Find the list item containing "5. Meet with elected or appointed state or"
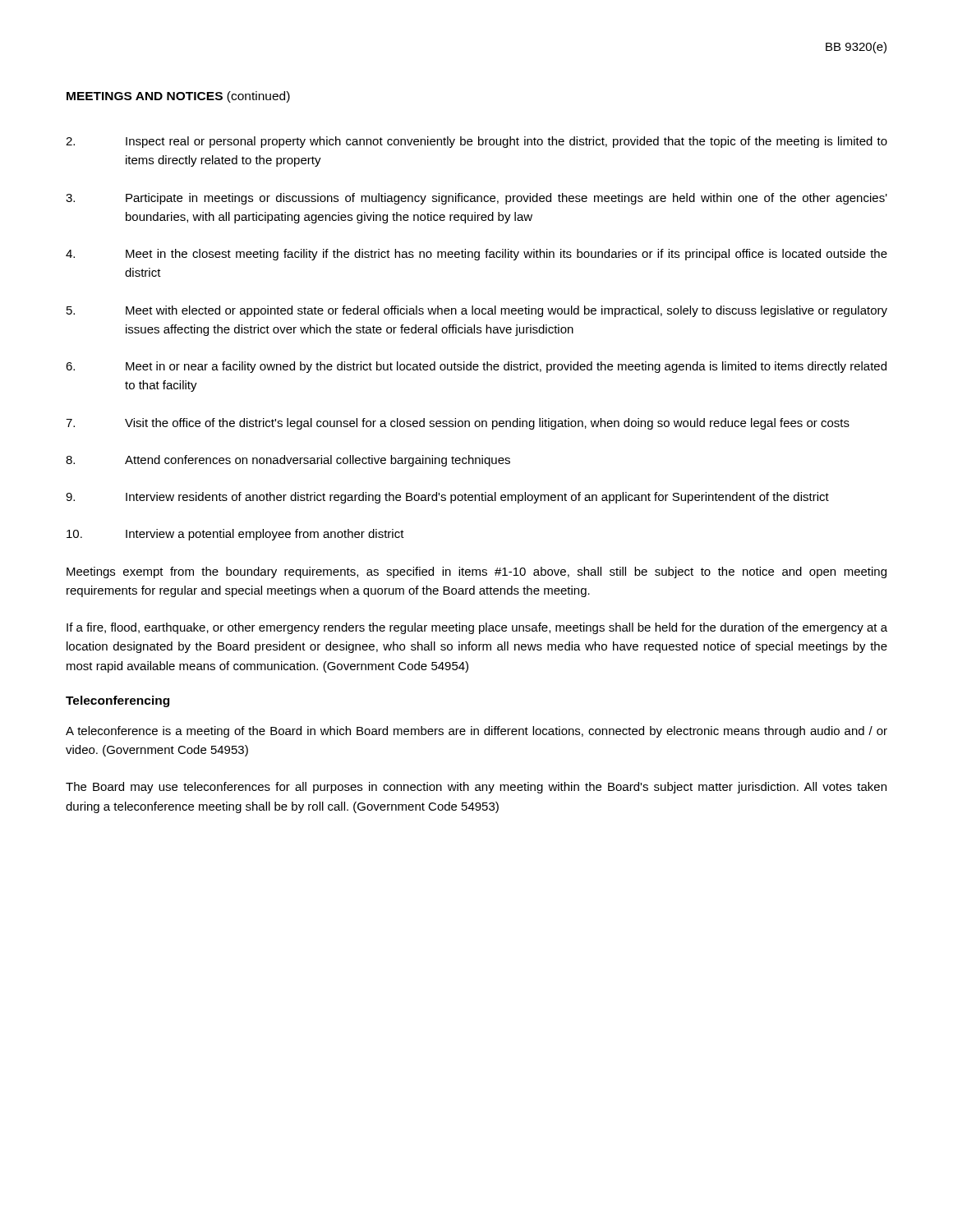Viewport: 953px width, 1232px height. tap(476, 319)
